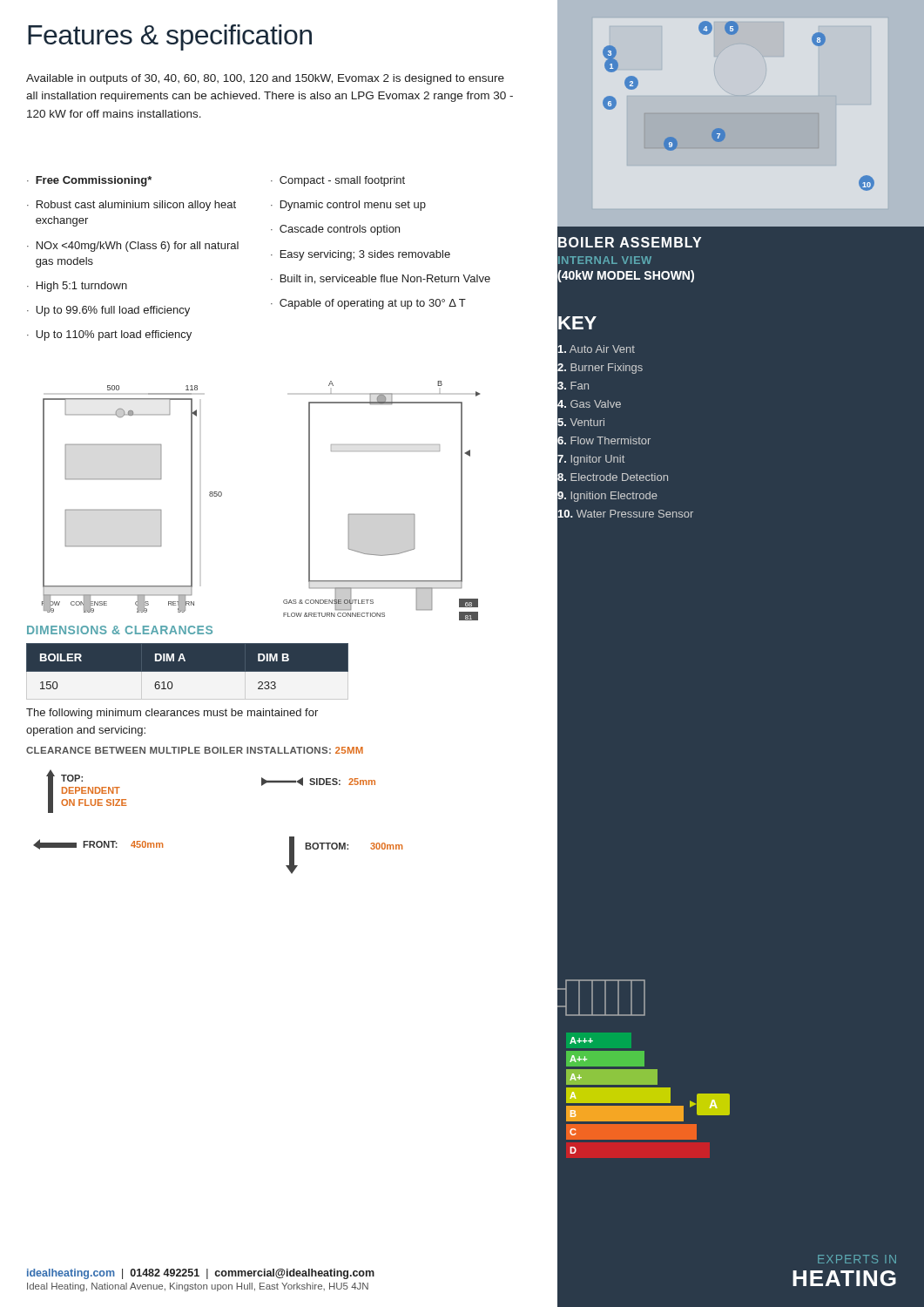Point to the block beginning "· Built in, serviceable flue Non-Return"
The width and height of the screenshot is (924, 1307).
[380, 279]
